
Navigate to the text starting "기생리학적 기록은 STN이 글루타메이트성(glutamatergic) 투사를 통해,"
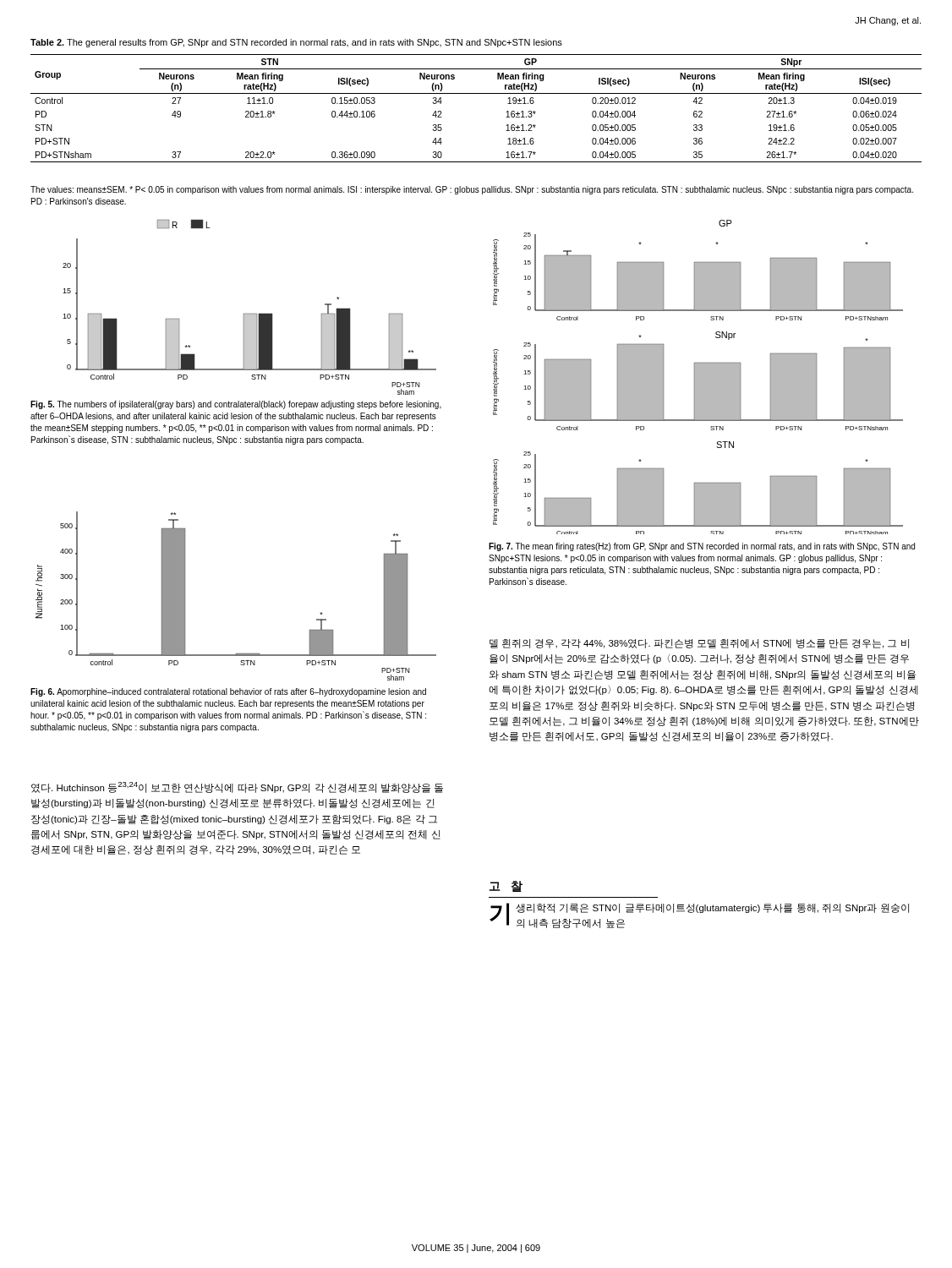coord(699,914)
